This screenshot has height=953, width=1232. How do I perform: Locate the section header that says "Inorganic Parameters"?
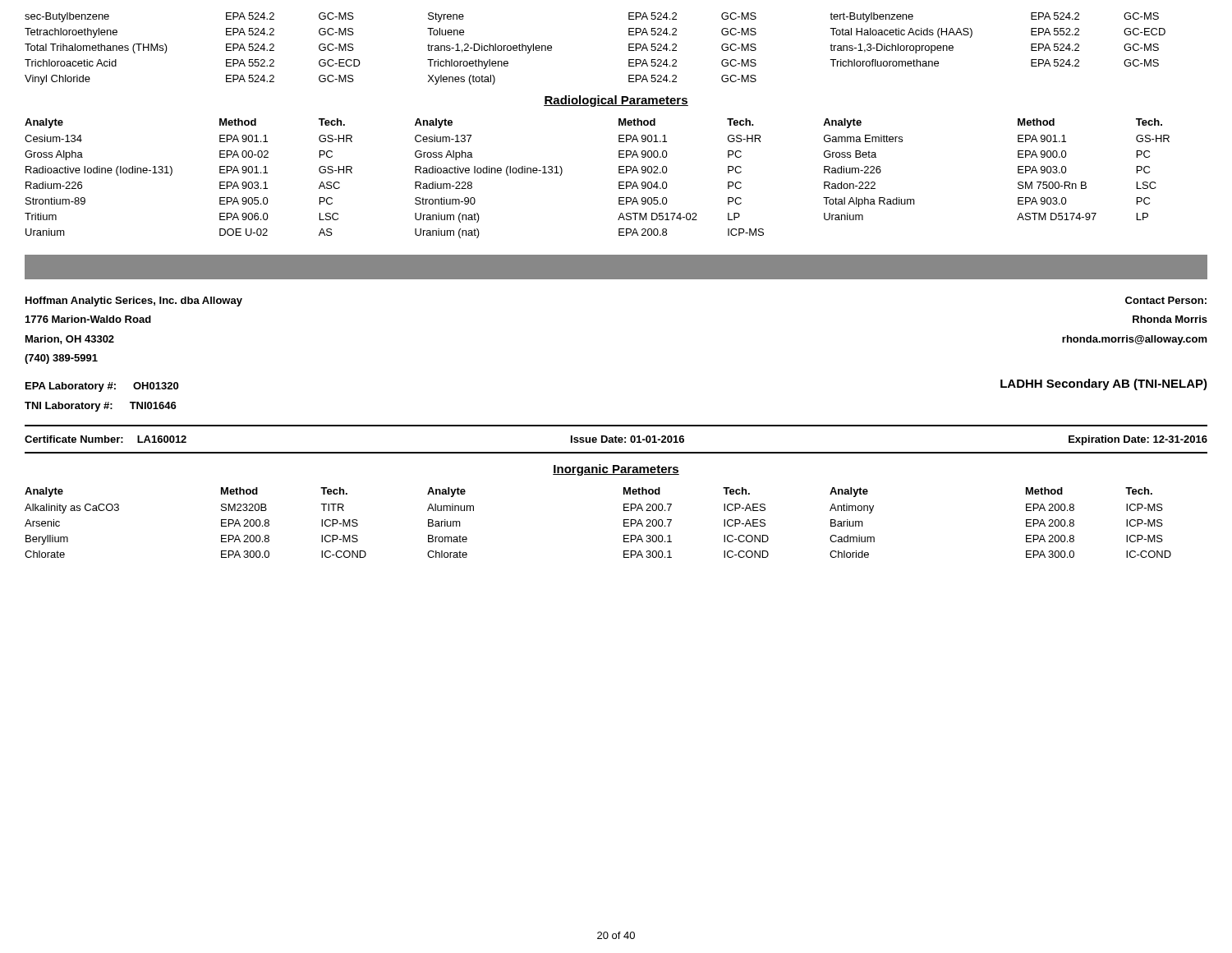pos(616,469)
